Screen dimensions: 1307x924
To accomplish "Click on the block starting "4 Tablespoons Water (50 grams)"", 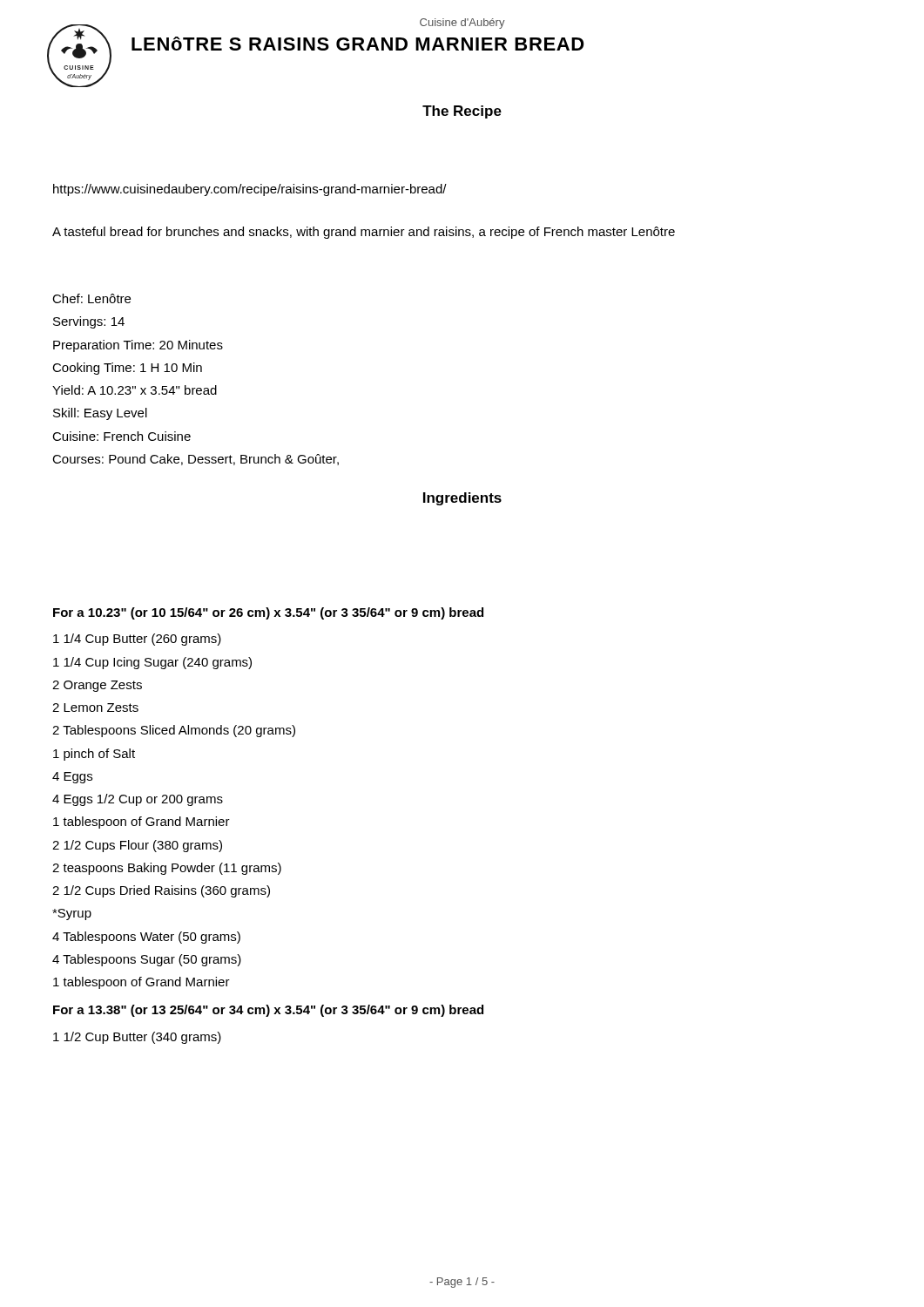I will click(147, 936).
